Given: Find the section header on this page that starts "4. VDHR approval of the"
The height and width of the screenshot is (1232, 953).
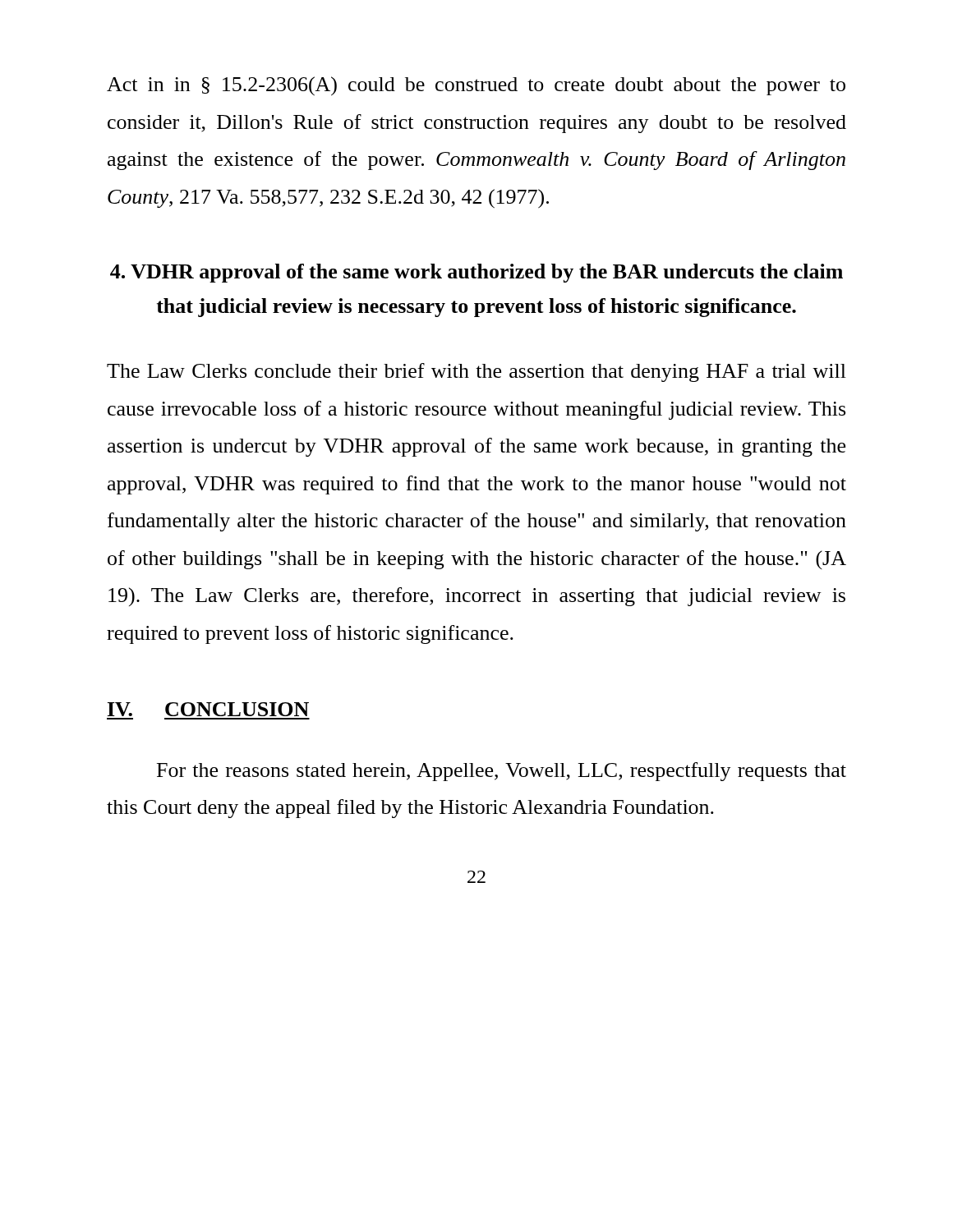Looking at the screenshot, I should point(476,289).
